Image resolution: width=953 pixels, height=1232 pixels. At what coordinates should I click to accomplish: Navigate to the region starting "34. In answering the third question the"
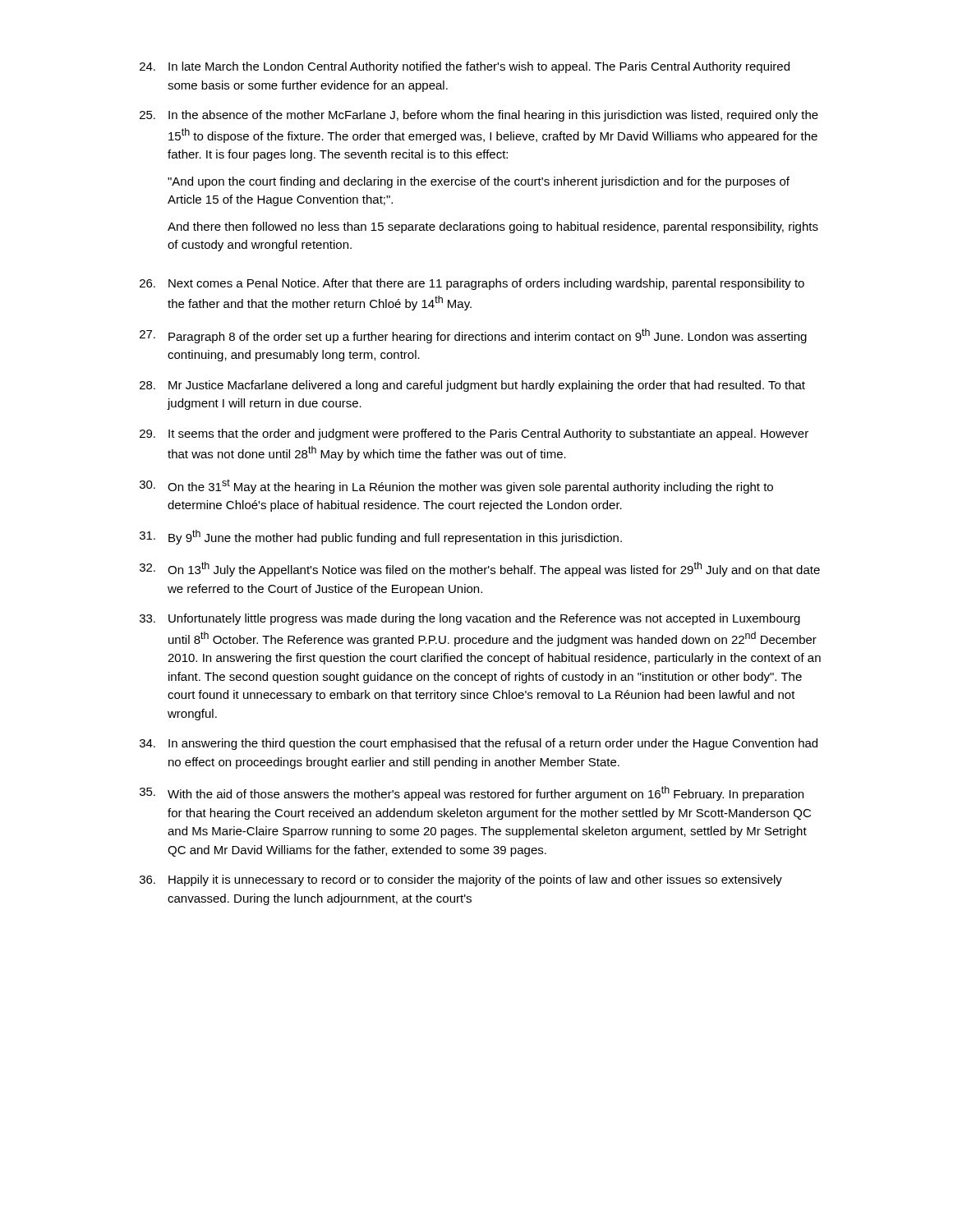pyautogui.click(x=464, y=753)
